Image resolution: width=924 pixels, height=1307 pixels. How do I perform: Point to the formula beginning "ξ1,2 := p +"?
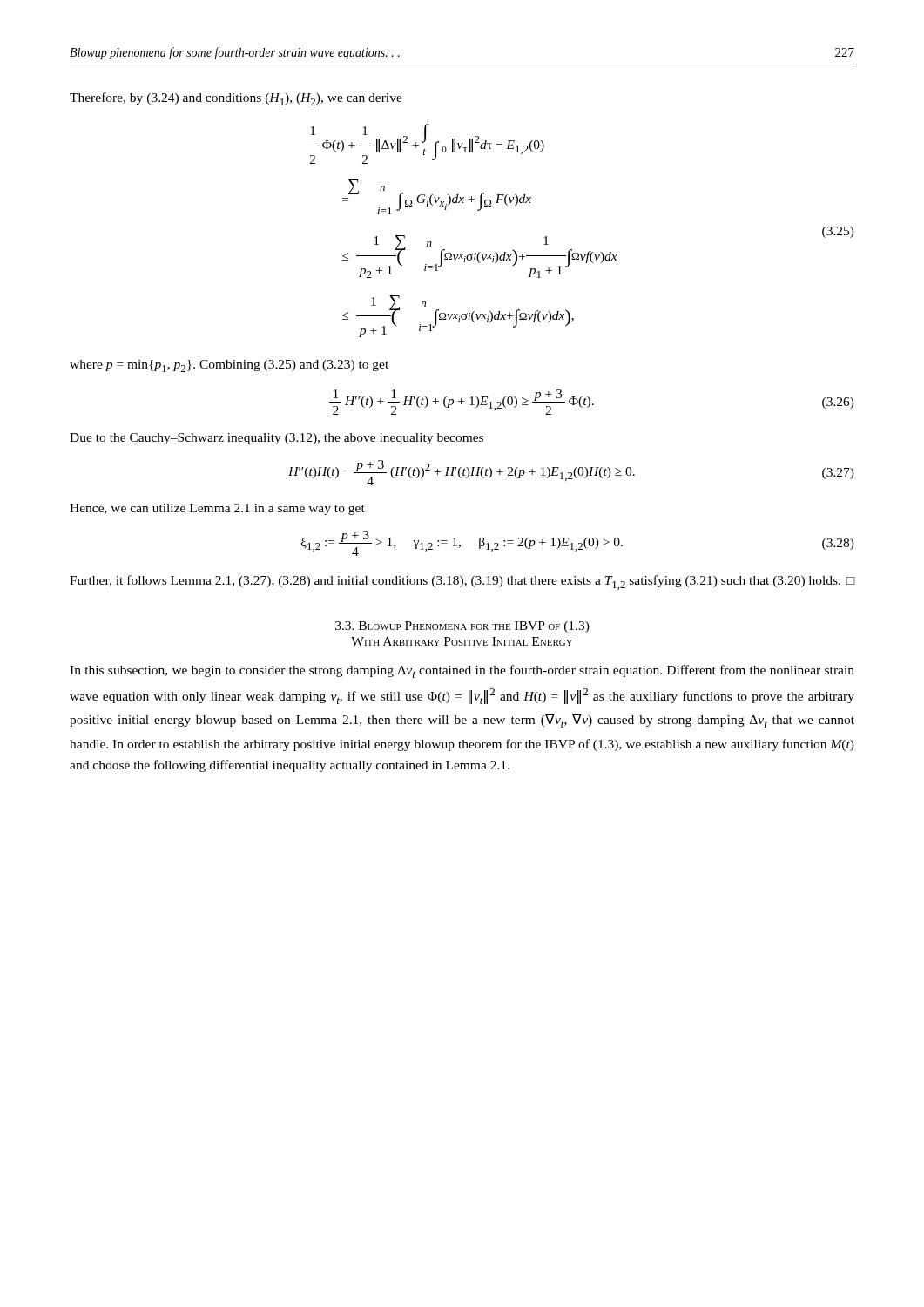577,543
